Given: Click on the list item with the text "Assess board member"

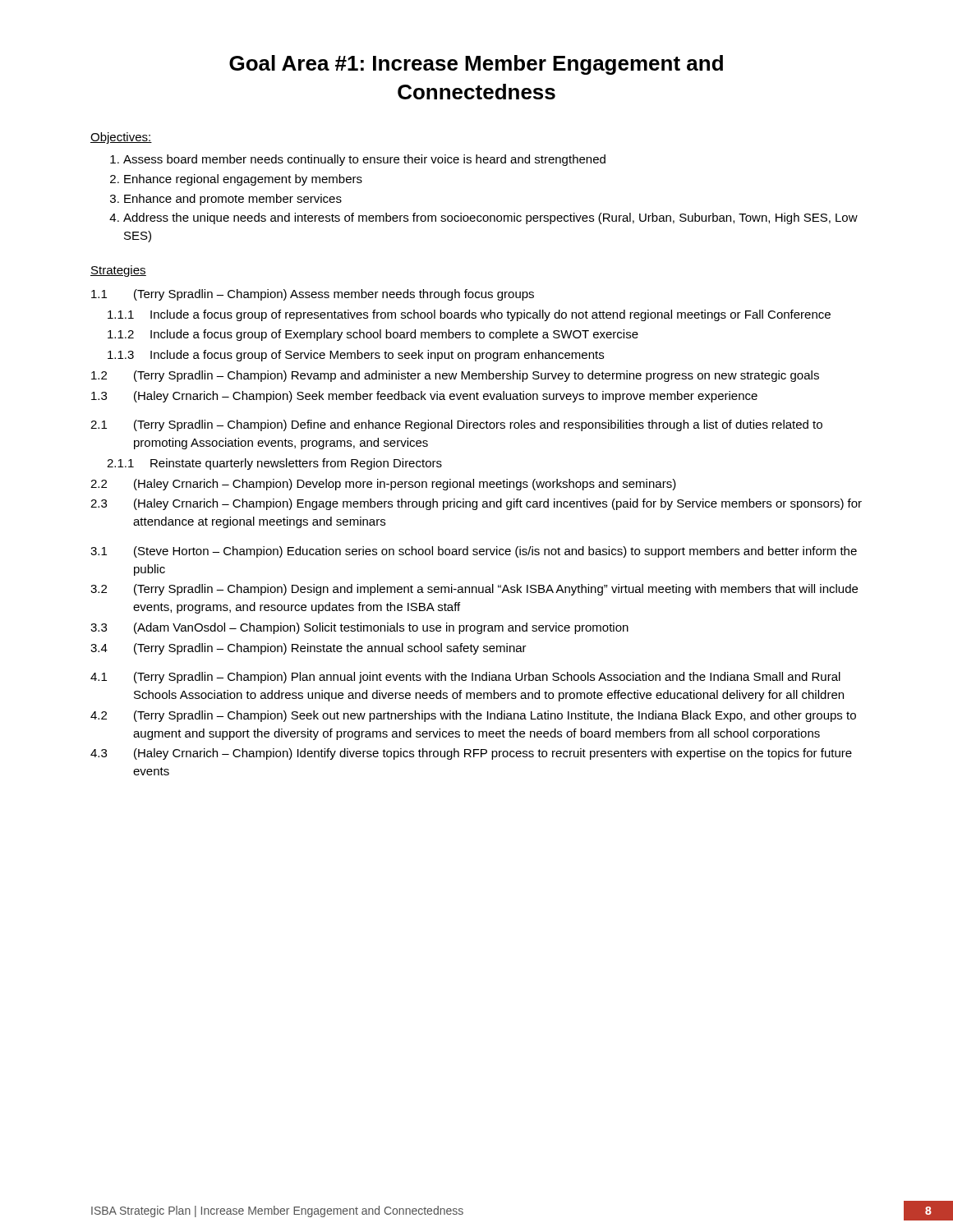Looking at the screenshot, I should click(x=364, y=160).
